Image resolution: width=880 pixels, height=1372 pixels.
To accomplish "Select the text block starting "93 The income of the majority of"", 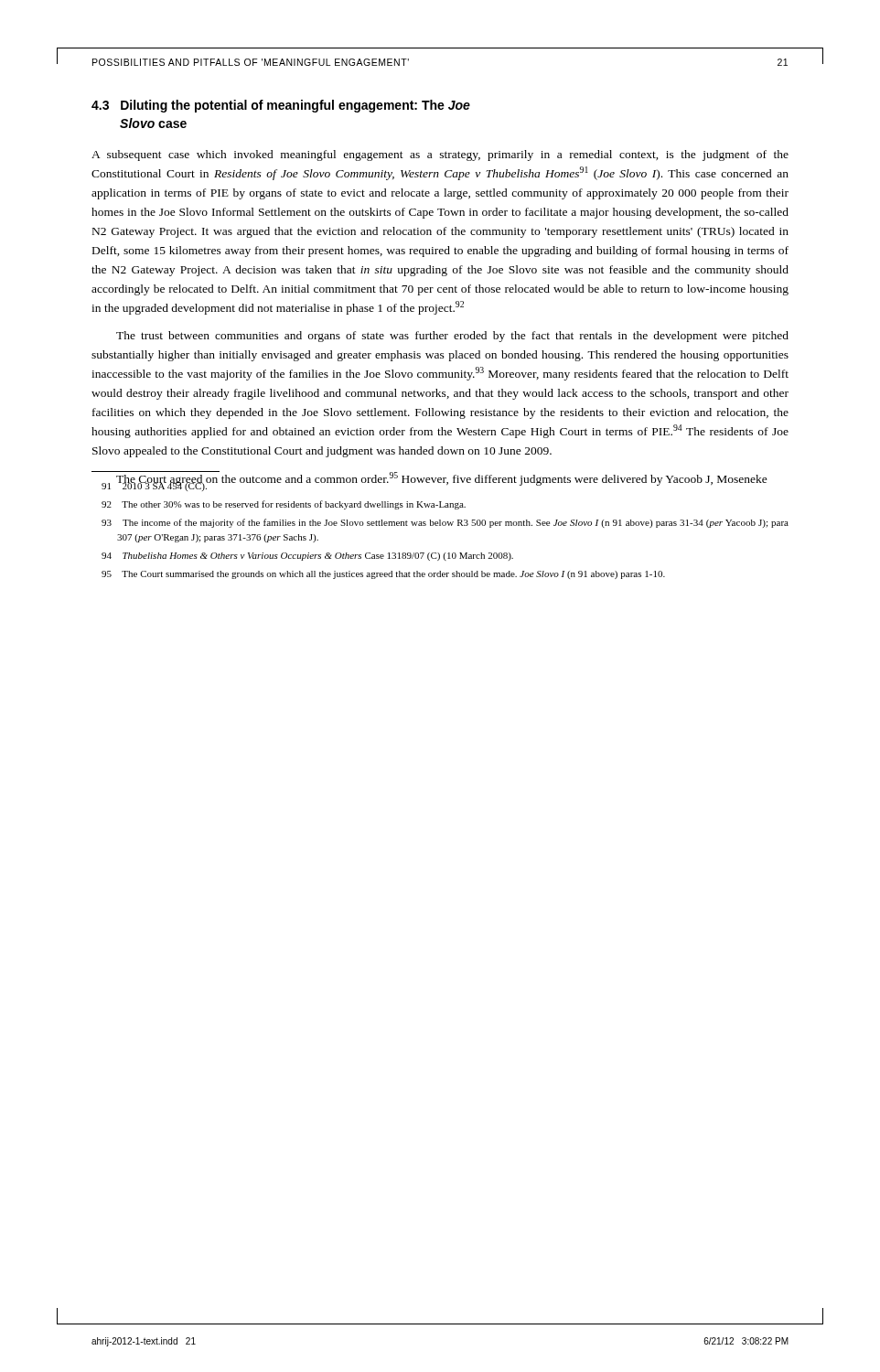I will (x=440, y=529).
